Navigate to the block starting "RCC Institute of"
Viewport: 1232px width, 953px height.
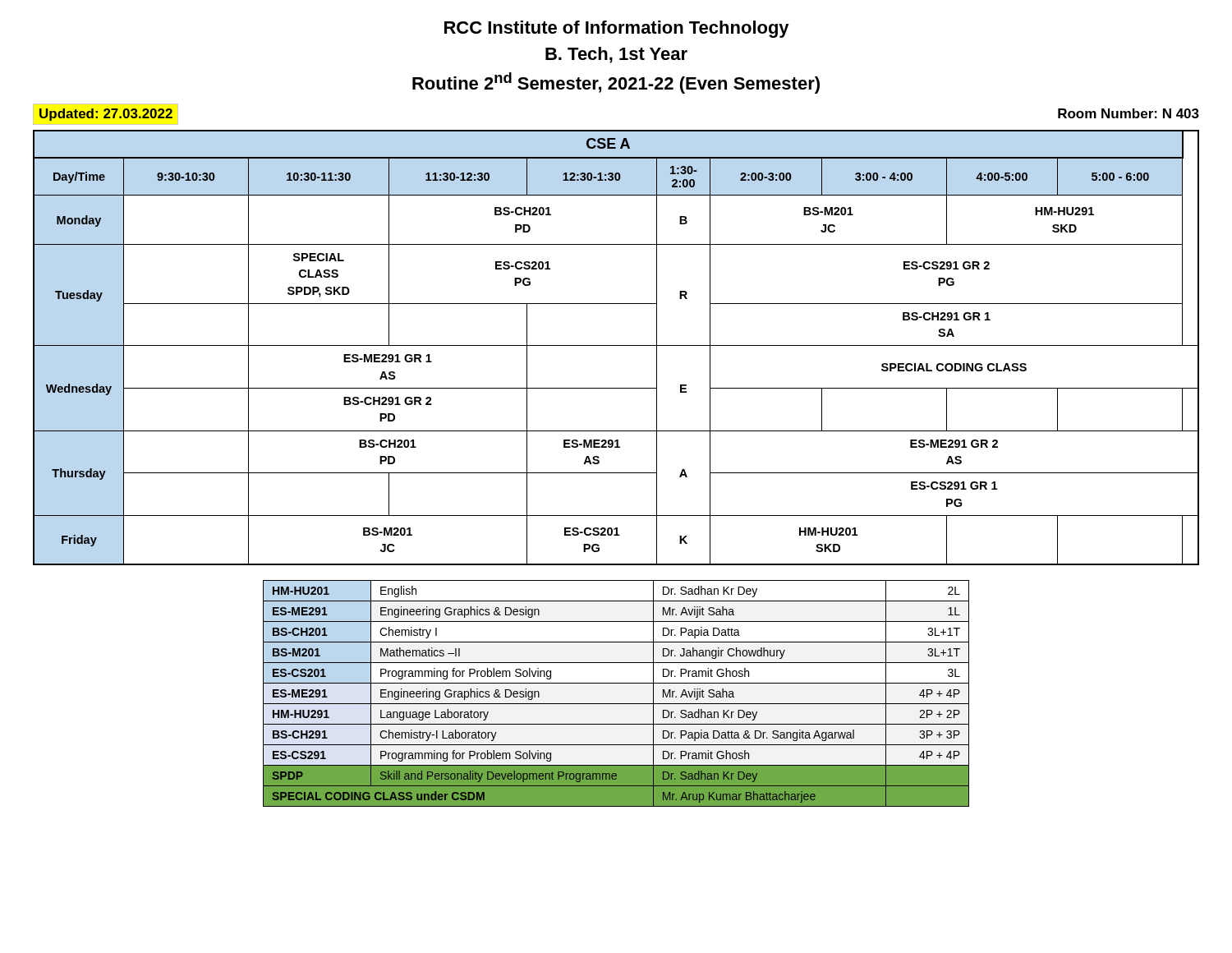[616, 56]
